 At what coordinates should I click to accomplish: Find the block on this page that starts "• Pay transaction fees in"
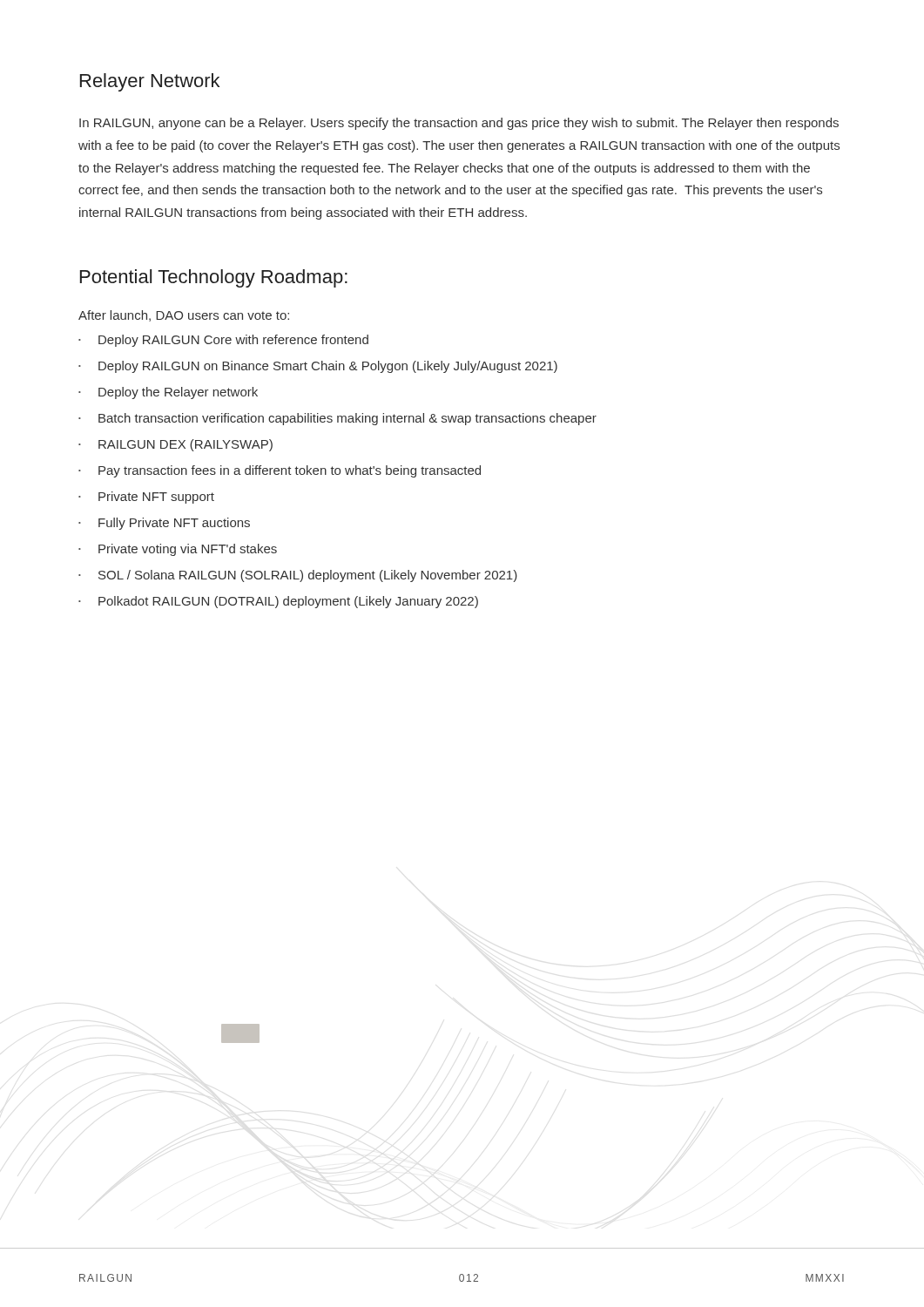[462, 471]
